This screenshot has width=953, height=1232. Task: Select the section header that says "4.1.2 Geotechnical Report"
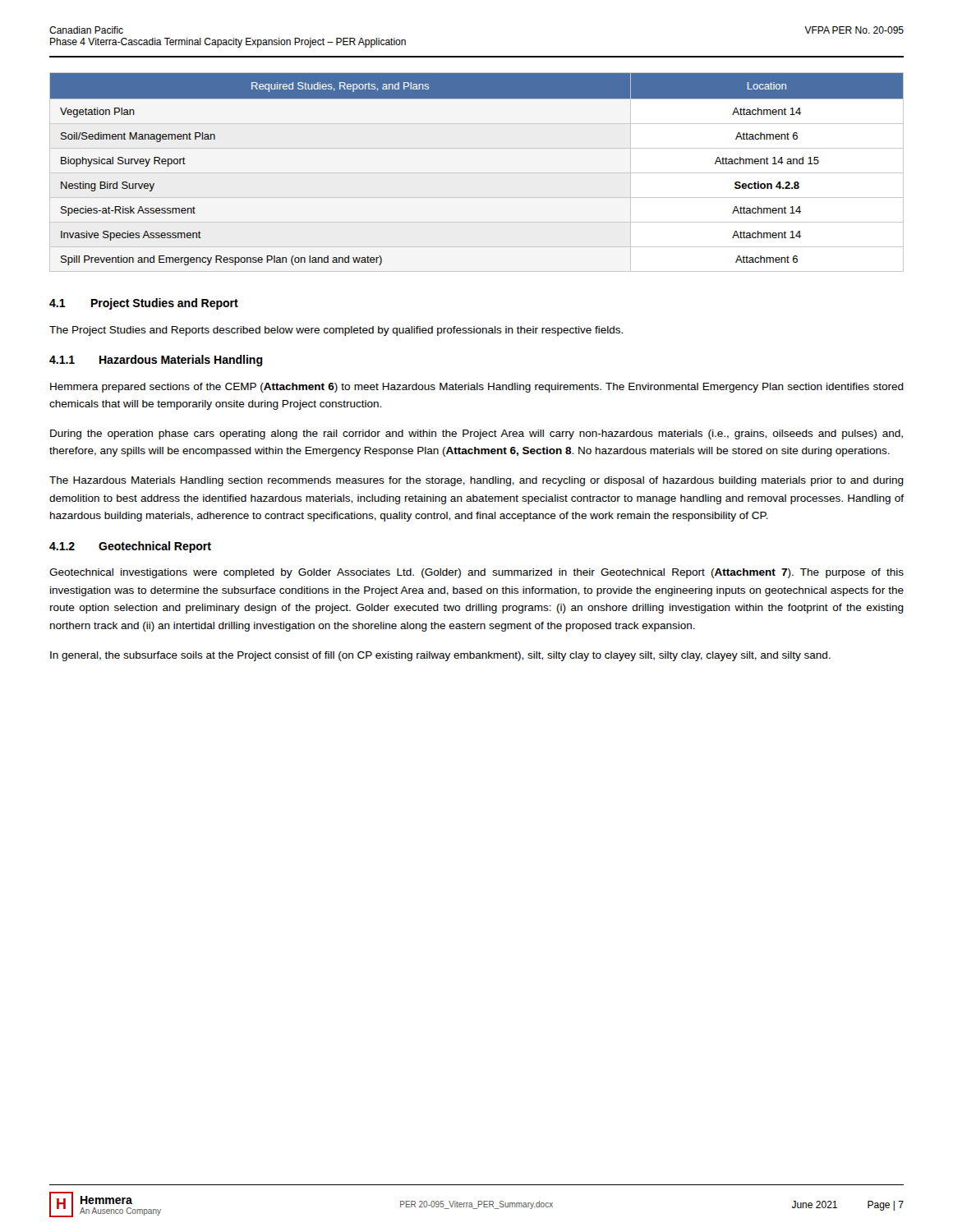[x=130, y=547]
